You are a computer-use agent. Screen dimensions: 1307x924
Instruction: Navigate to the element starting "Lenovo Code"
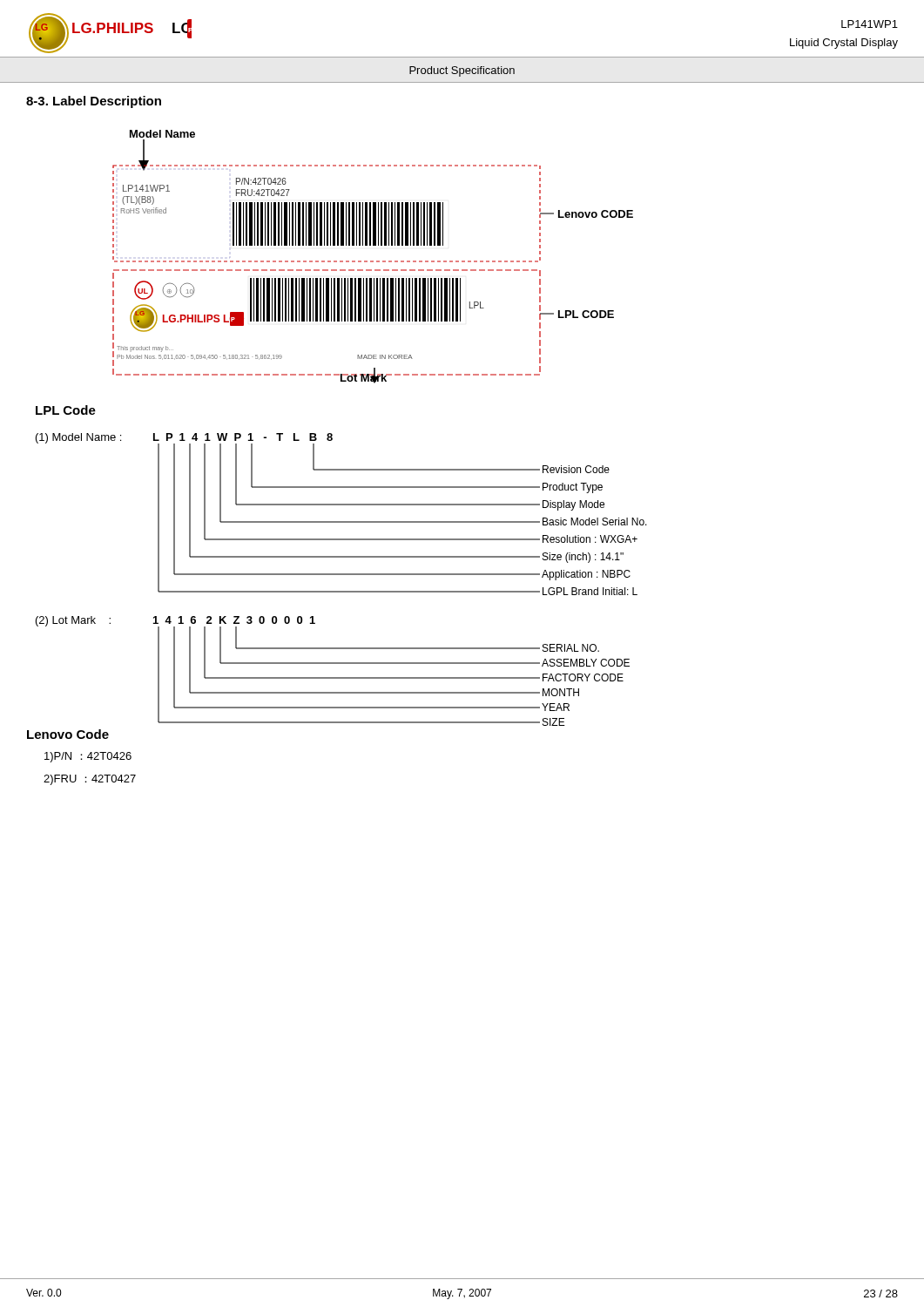[67, 734]
